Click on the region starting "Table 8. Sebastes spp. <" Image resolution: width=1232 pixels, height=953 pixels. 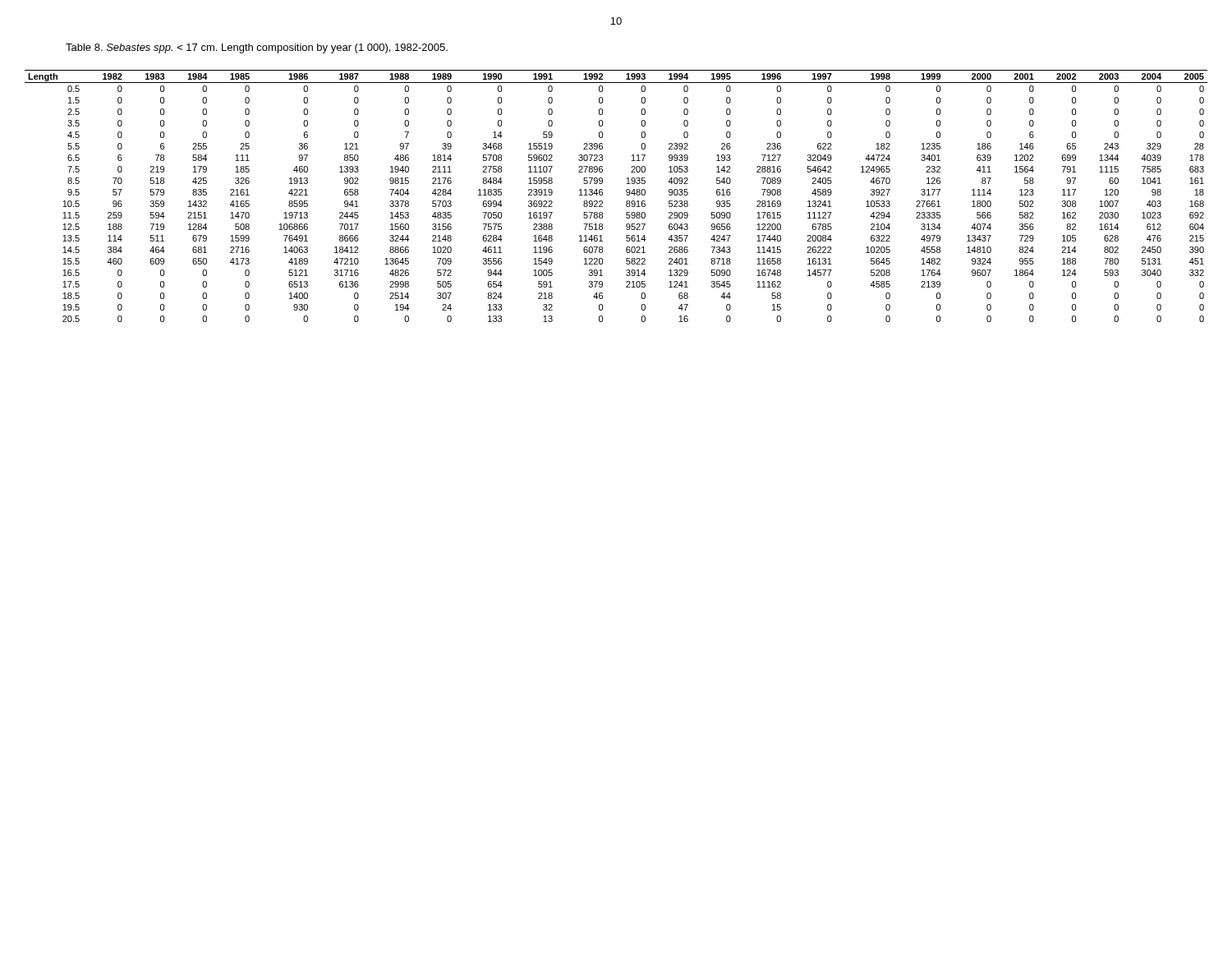pyautogui.click(x=257, y=47)
